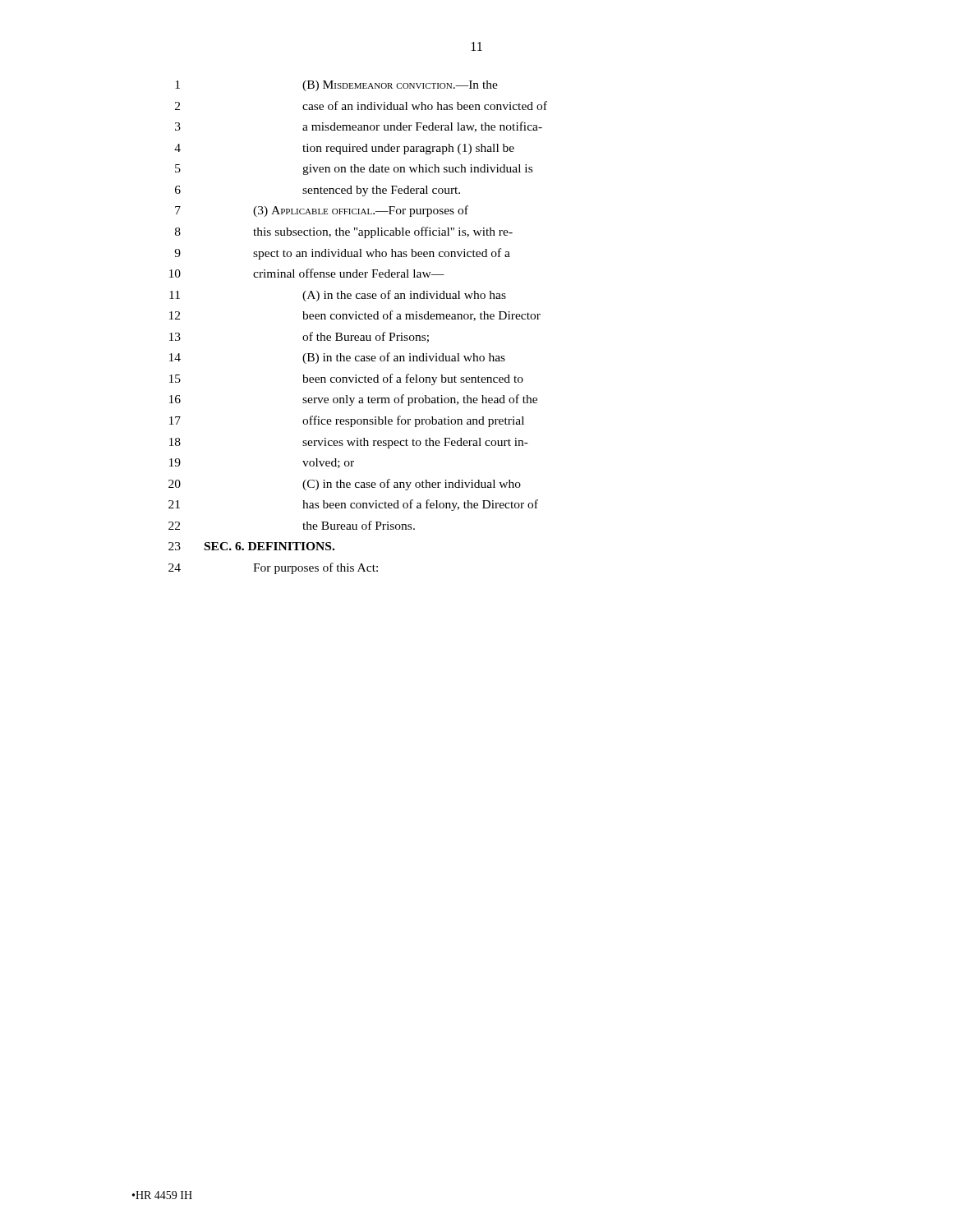Locate the list item with the text "11 (A) in"
Screen dimensions: 1232x953
(x=493, y=294)
